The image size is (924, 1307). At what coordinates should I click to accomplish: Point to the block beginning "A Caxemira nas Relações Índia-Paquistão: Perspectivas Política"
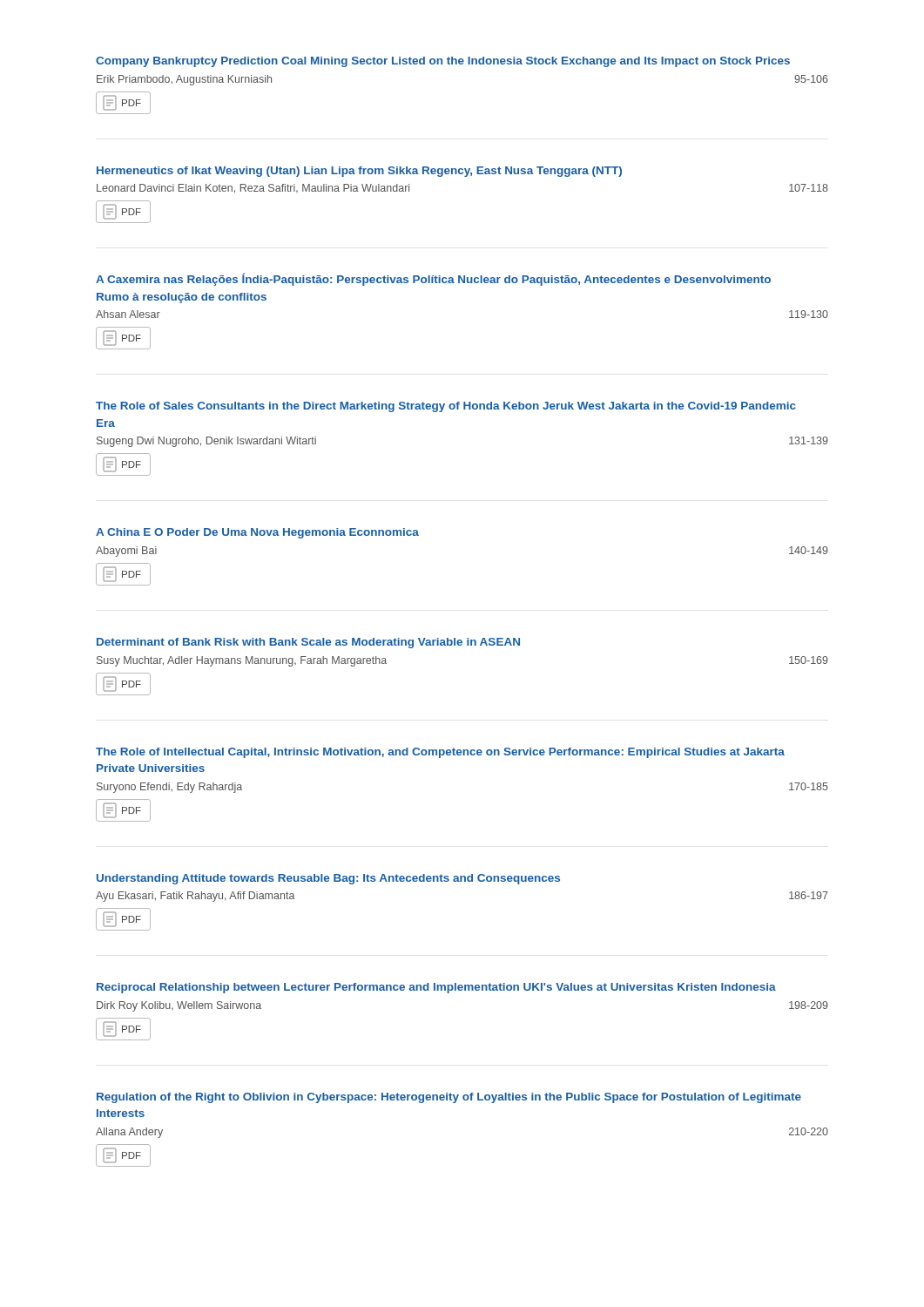coord(433,279)
